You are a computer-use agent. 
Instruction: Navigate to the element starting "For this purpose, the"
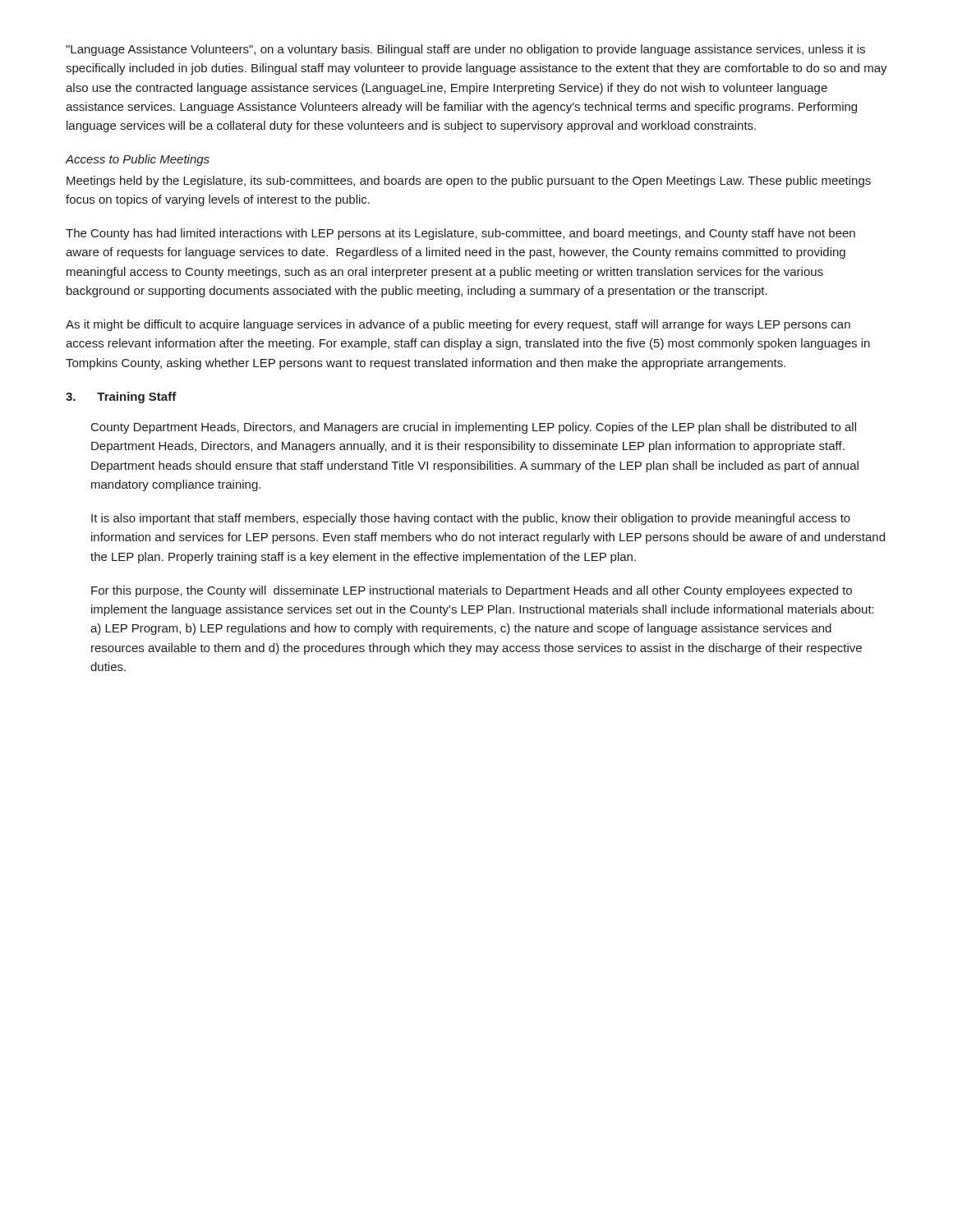tap(483, 628)
